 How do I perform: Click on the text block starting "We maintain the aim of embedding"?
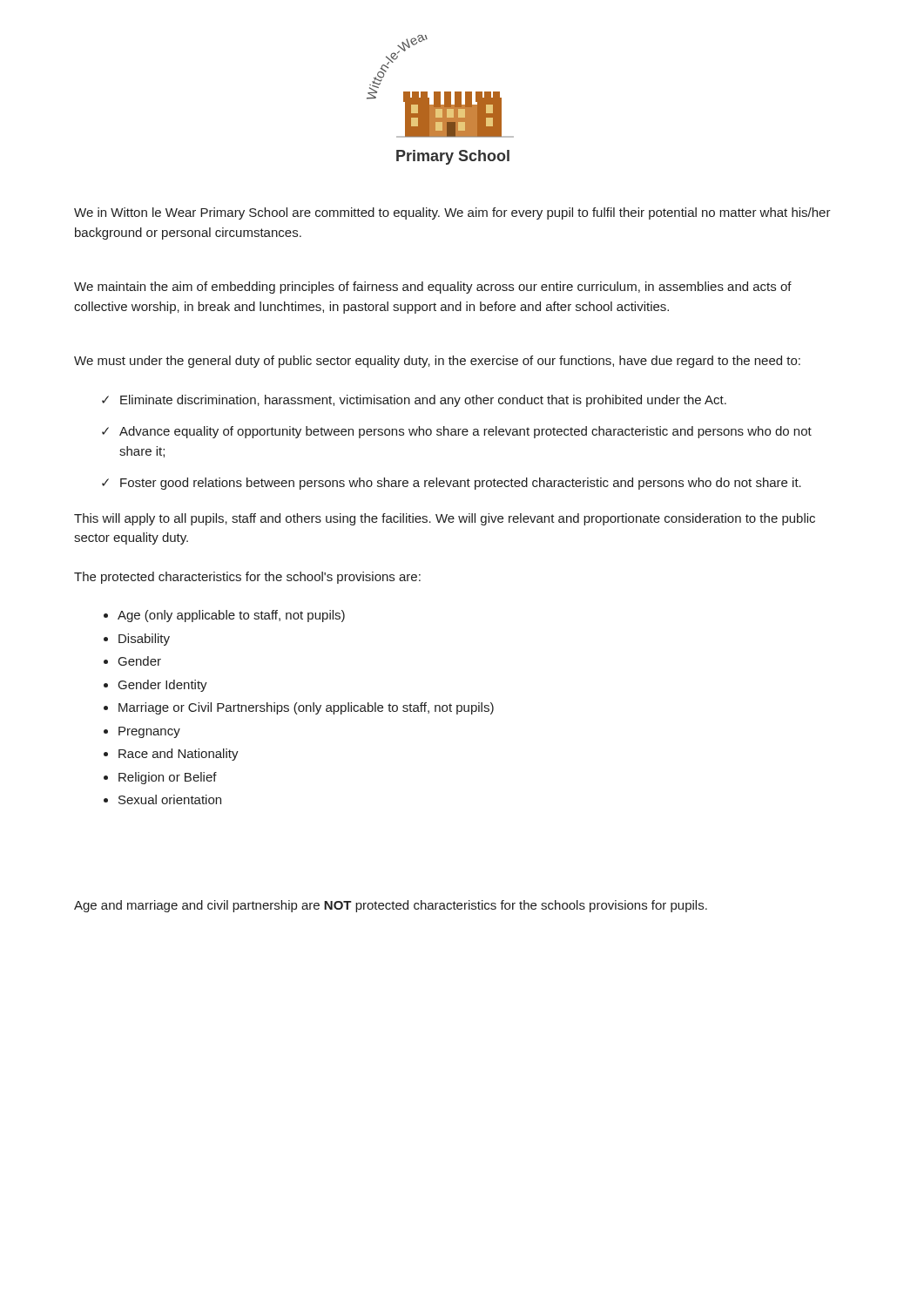[x=433, y=296]
